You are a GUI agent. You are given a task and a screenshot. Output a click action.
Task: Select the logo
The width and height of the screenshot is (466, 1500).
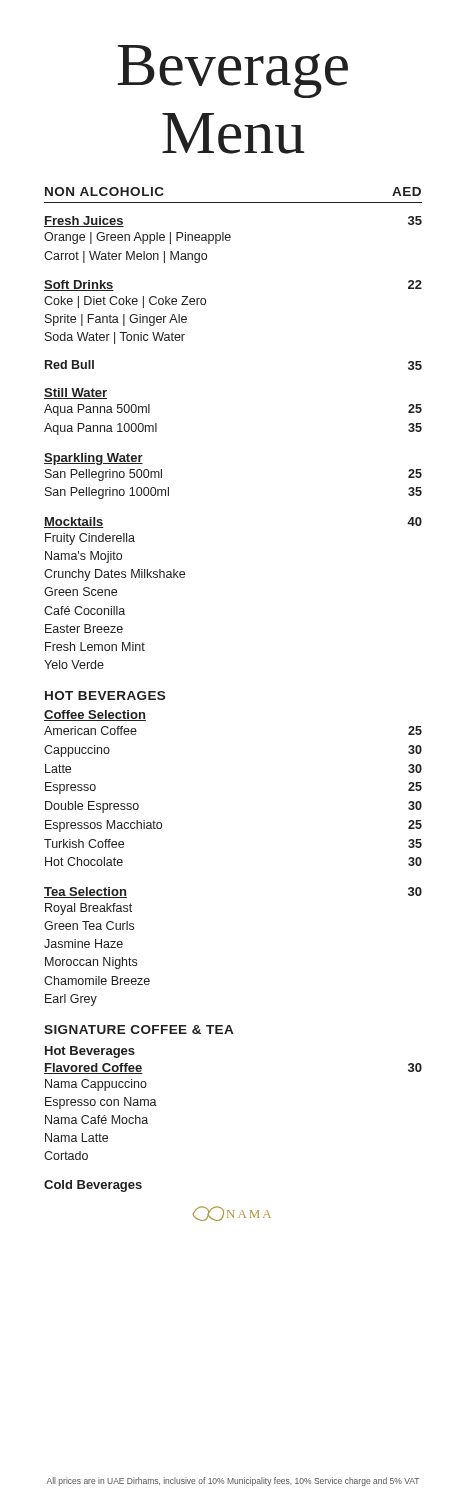pyautogui.click(x=233, y=1216)
